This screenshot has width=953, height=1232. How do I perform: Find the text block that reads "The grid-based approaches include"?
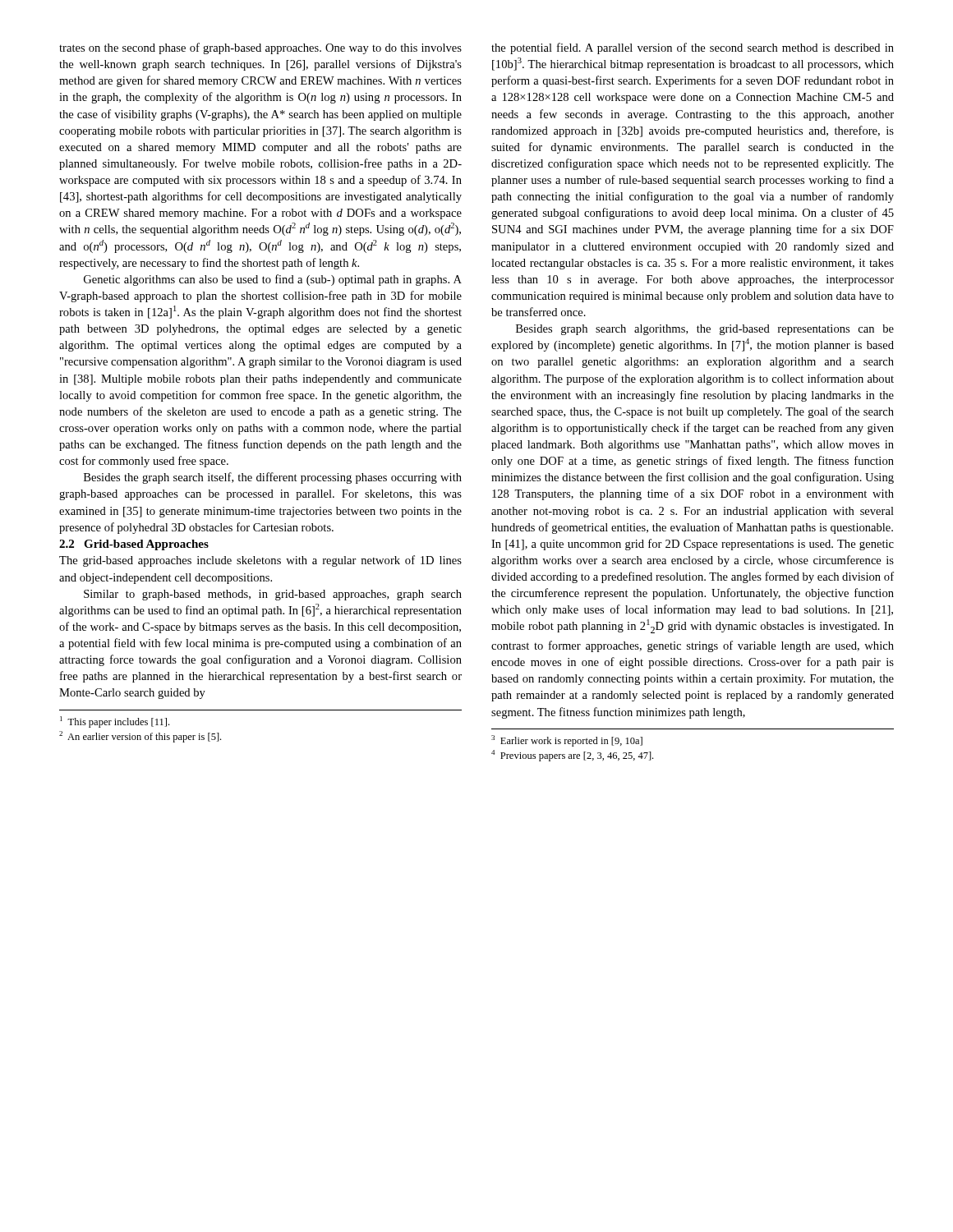(260, 569)
